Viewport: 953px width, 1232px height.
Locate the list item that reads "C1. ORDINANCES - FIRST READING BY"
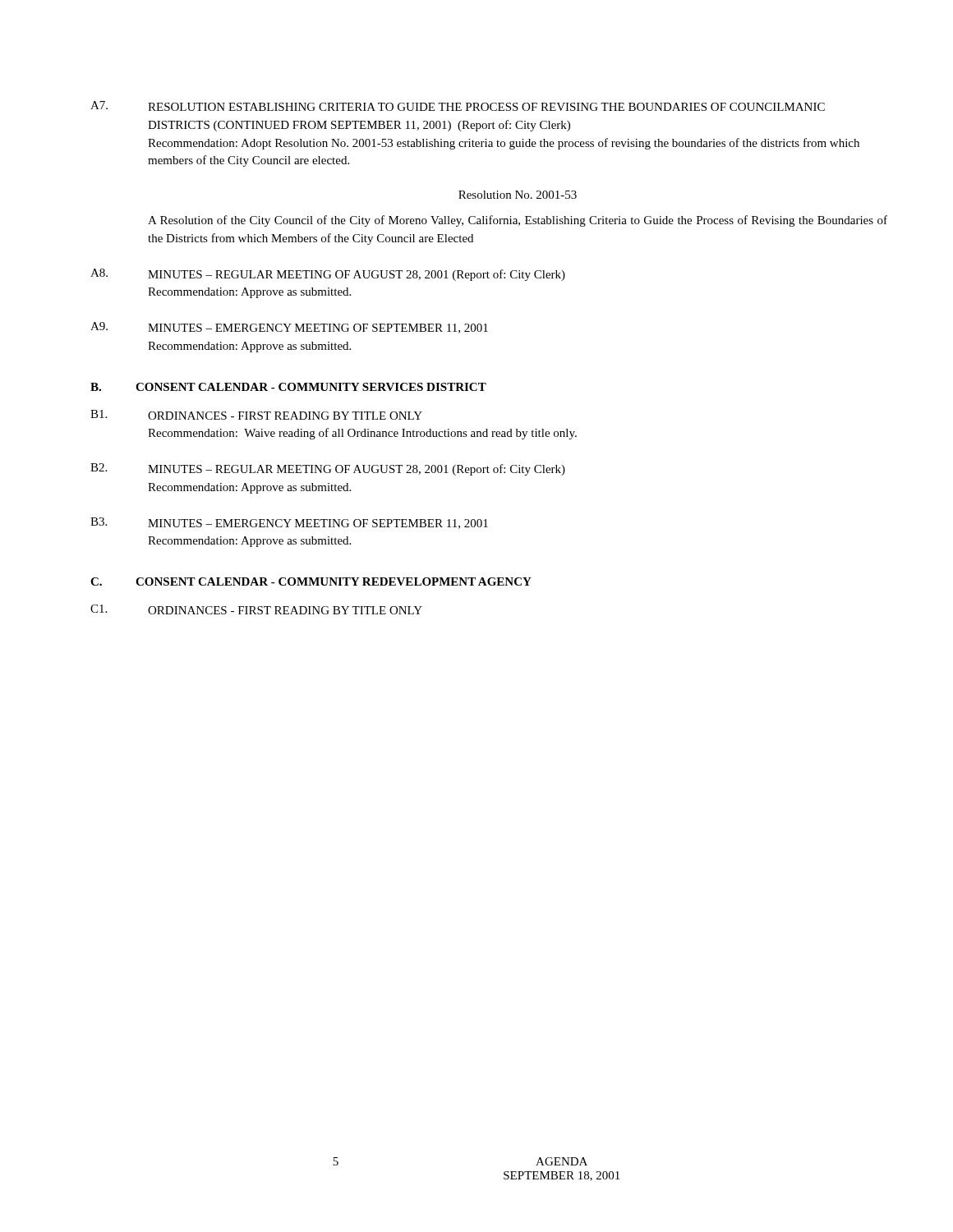[x=256, y=609]
